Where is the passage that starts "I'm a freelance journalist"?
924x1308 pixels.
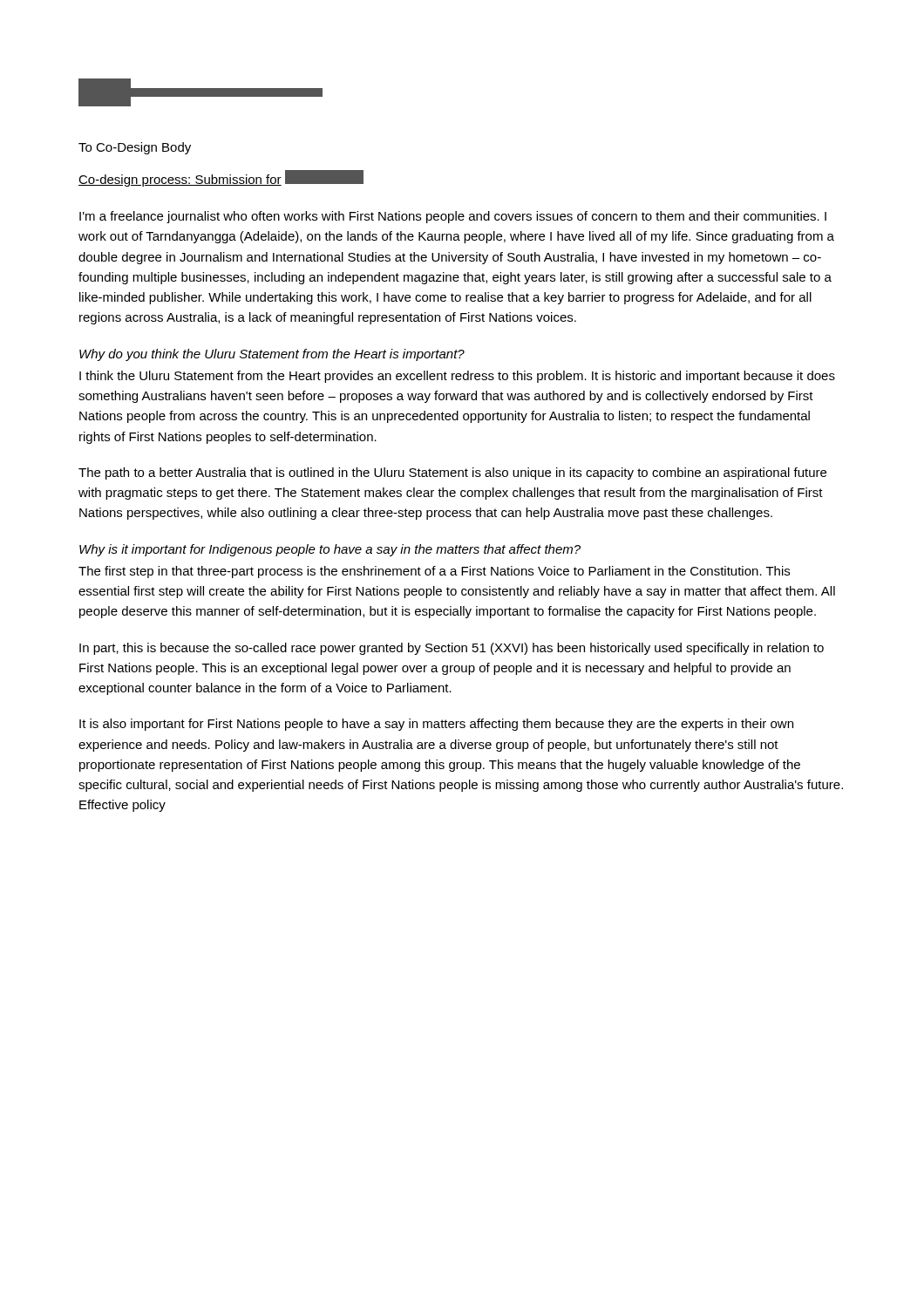456,267
